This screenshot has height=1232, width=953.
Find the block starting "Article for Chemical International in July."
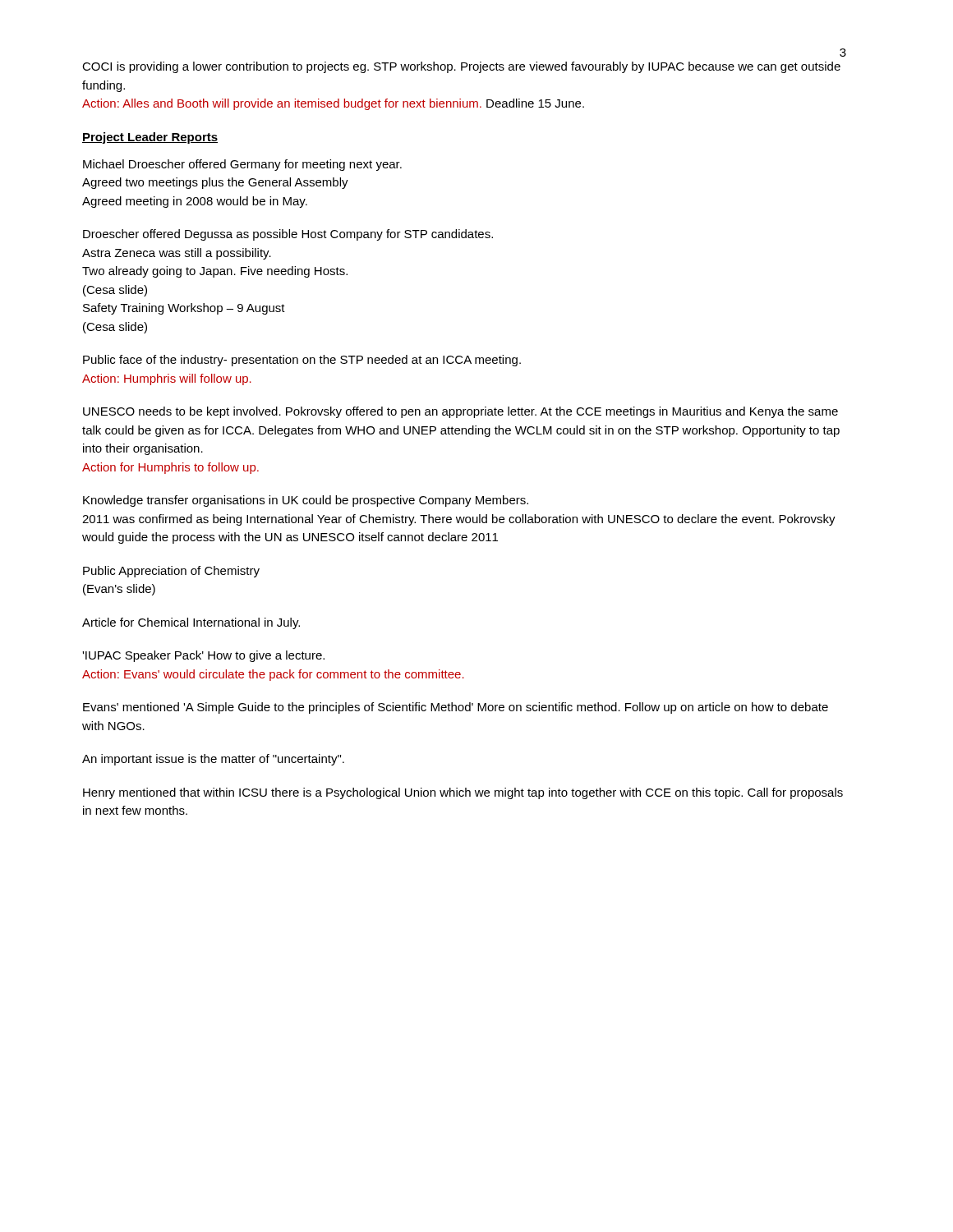pyautogui.click(x=192, y=622)
